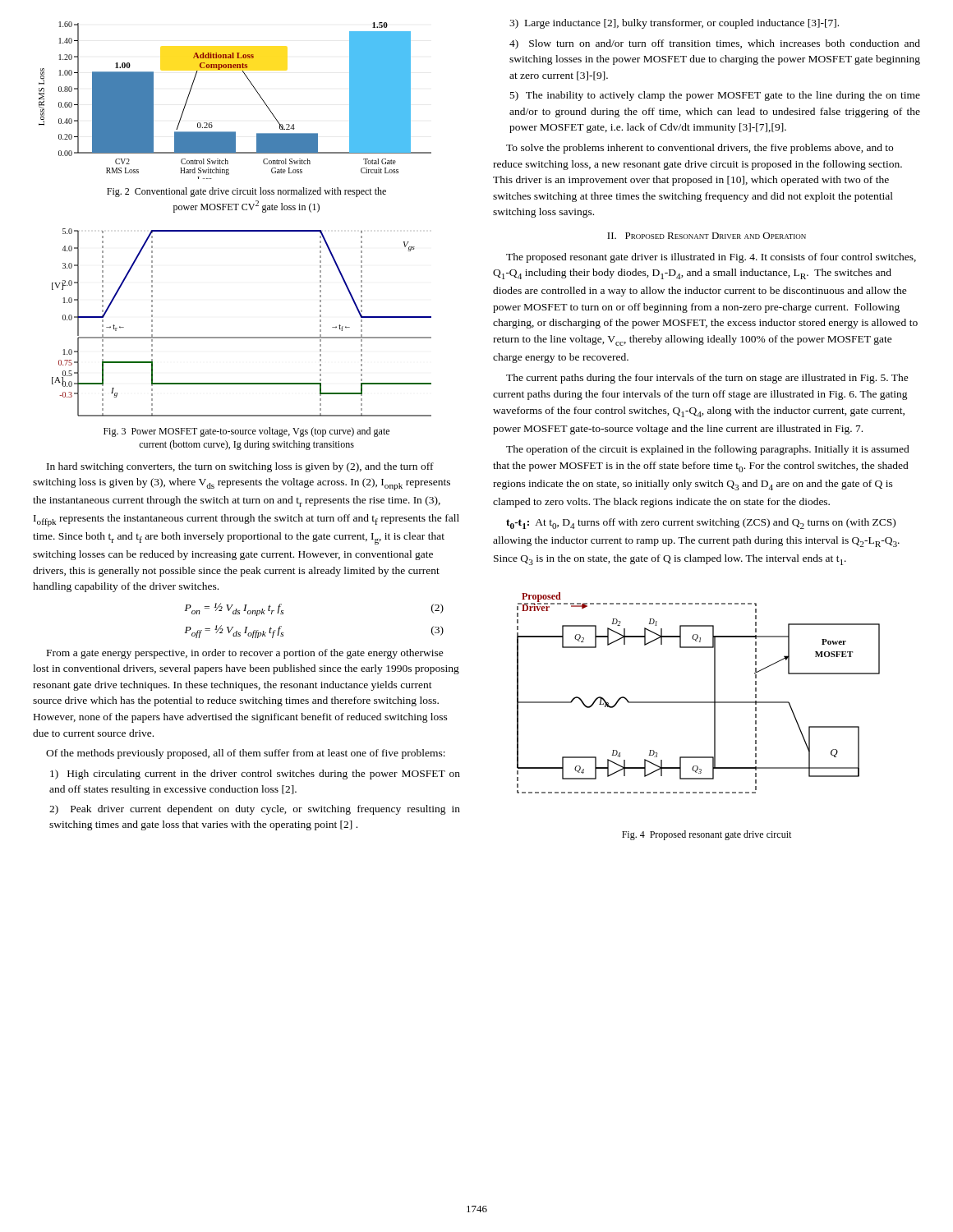
Task: Point to the block beginning "2) Peak driver current"
Action: [x=255, y=816]
